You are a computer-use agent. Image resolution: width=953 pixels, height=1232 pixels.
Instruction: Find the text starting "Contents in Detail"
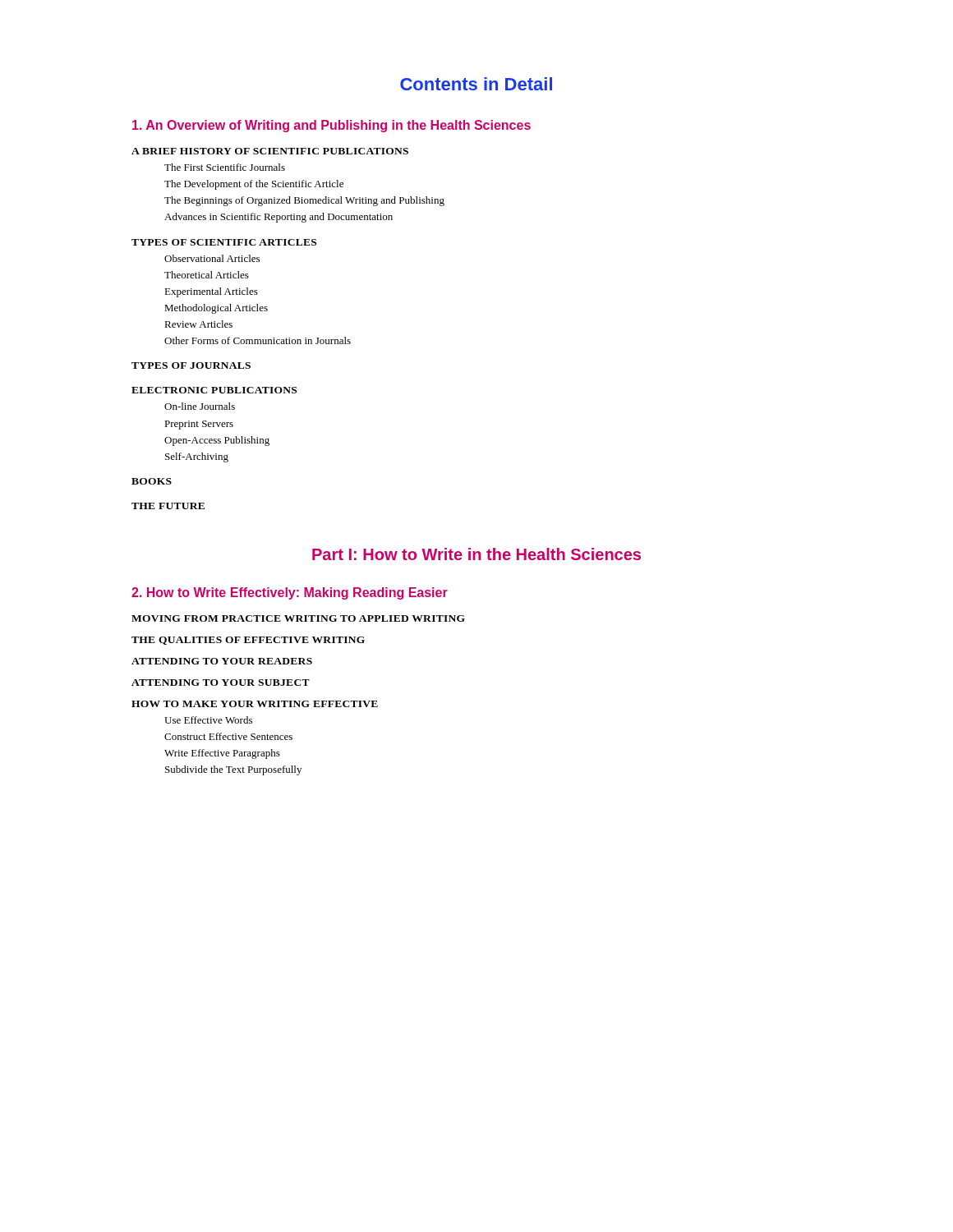[x=476, y=84]
